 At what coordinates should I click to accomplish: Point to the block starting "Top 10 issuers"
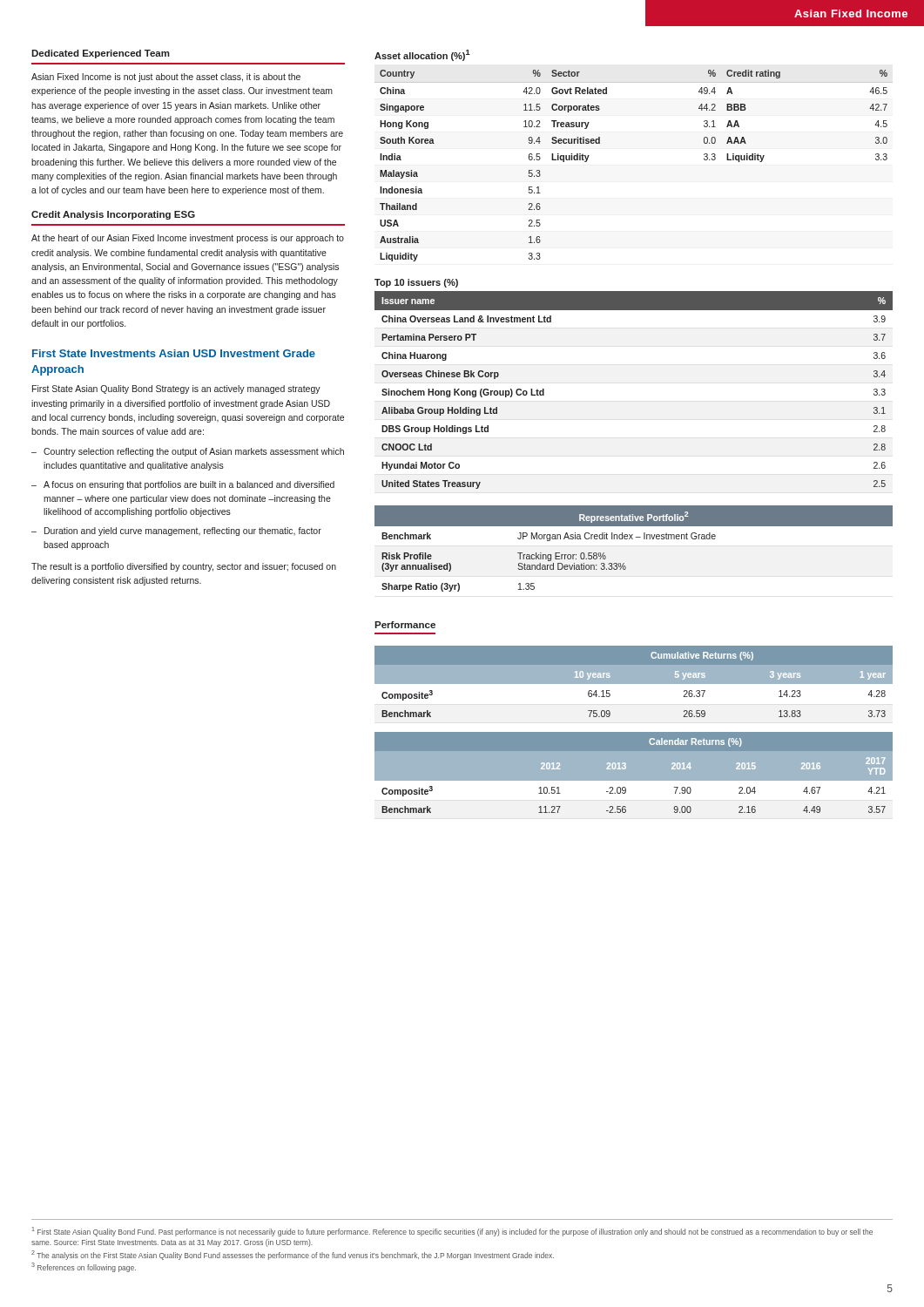[416, 282]
